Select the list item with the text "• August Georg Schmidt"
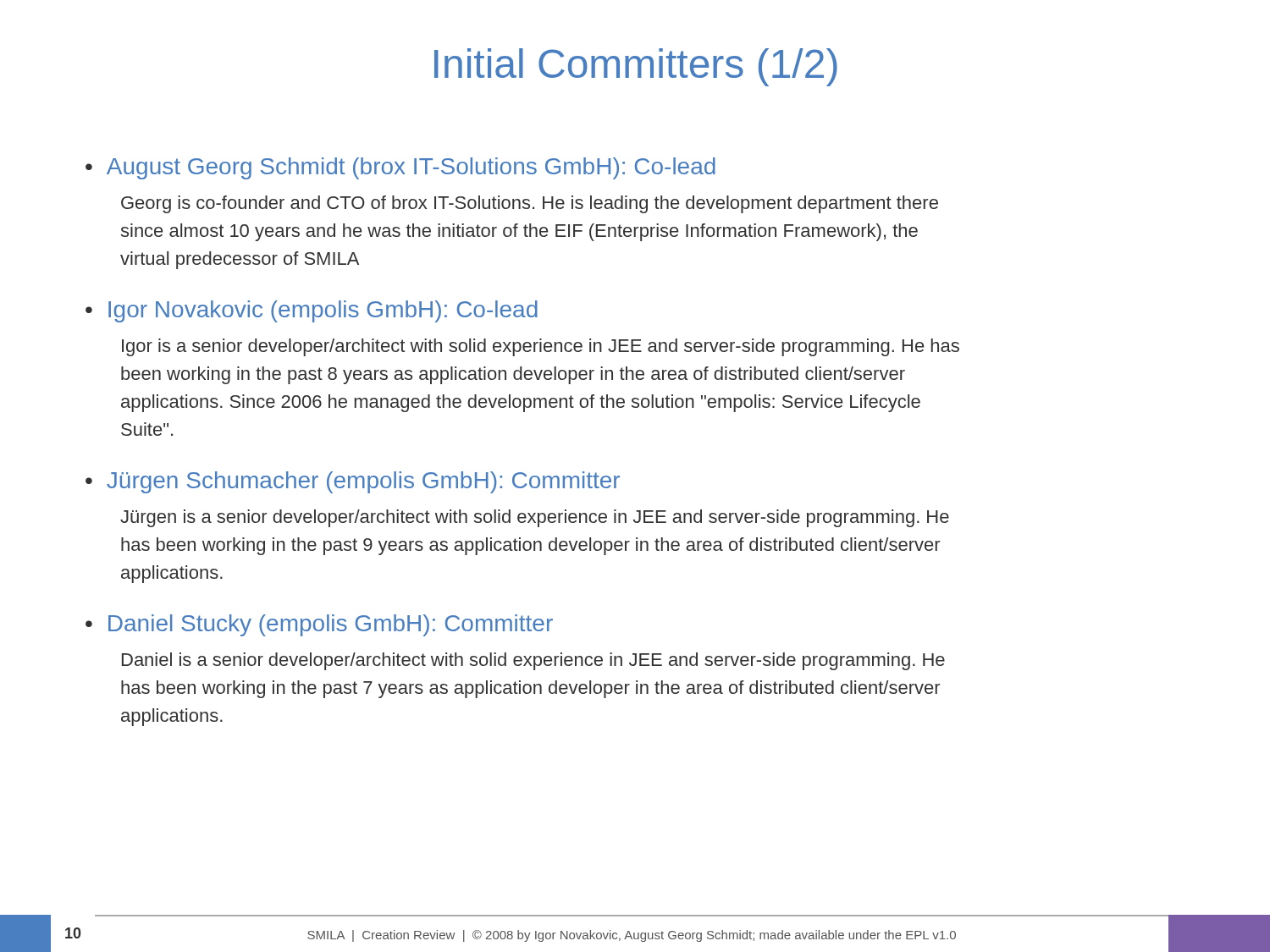1270x952 pixels. [635, 213]
